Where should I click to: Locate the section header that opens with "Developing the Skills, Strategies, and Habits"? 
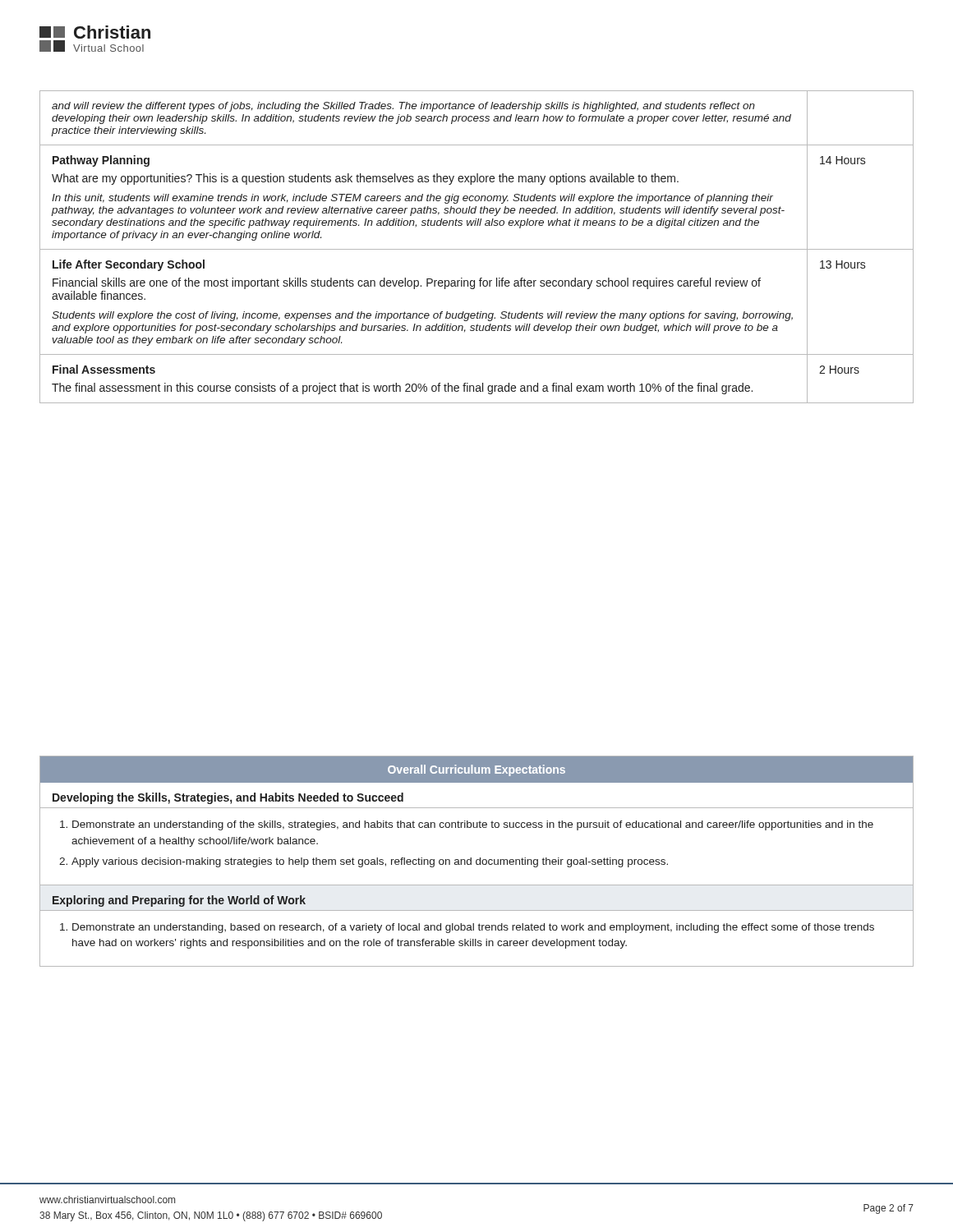[x=228, y=798]
